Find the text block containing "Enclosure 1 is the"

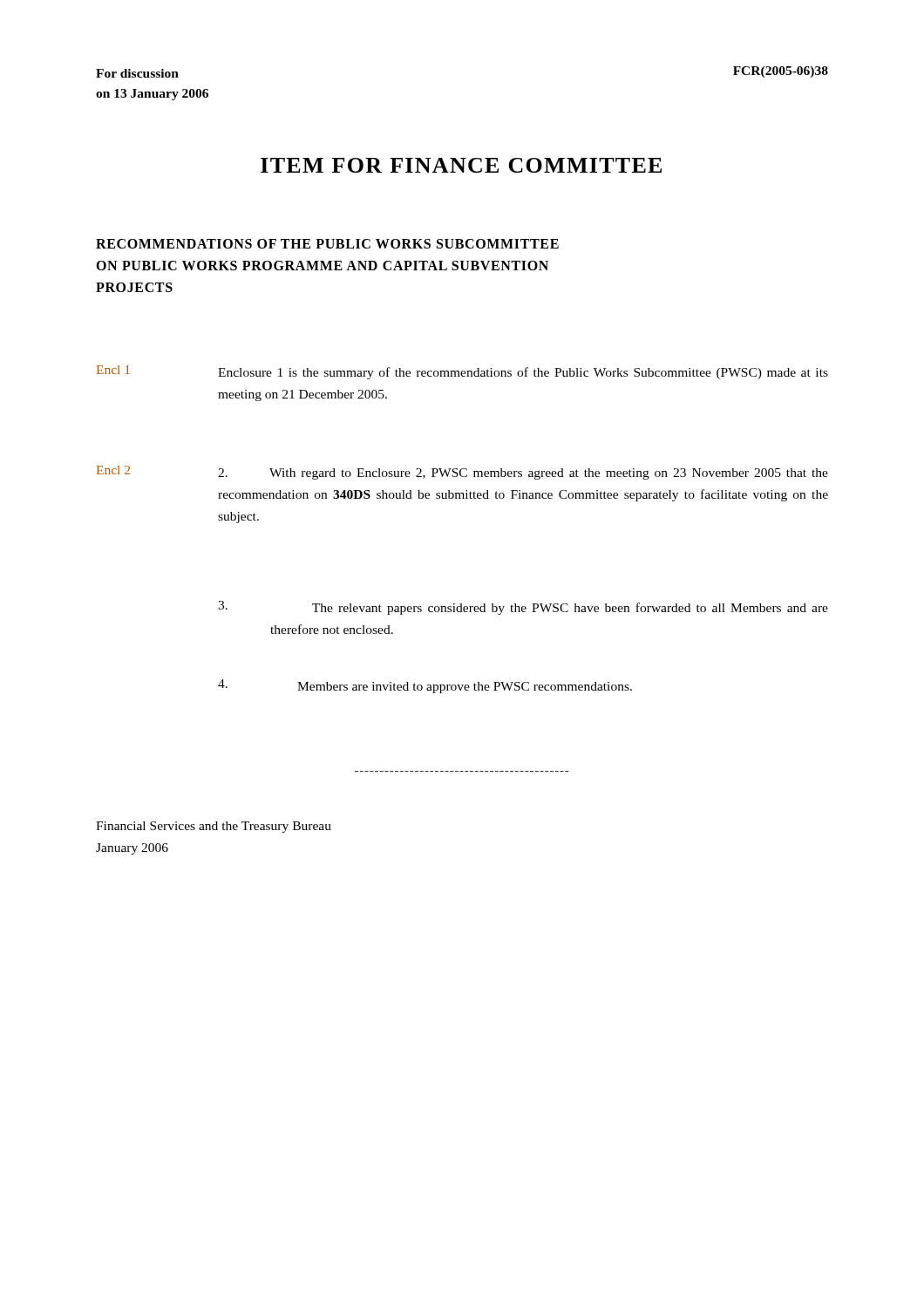(x=523, y=383)
